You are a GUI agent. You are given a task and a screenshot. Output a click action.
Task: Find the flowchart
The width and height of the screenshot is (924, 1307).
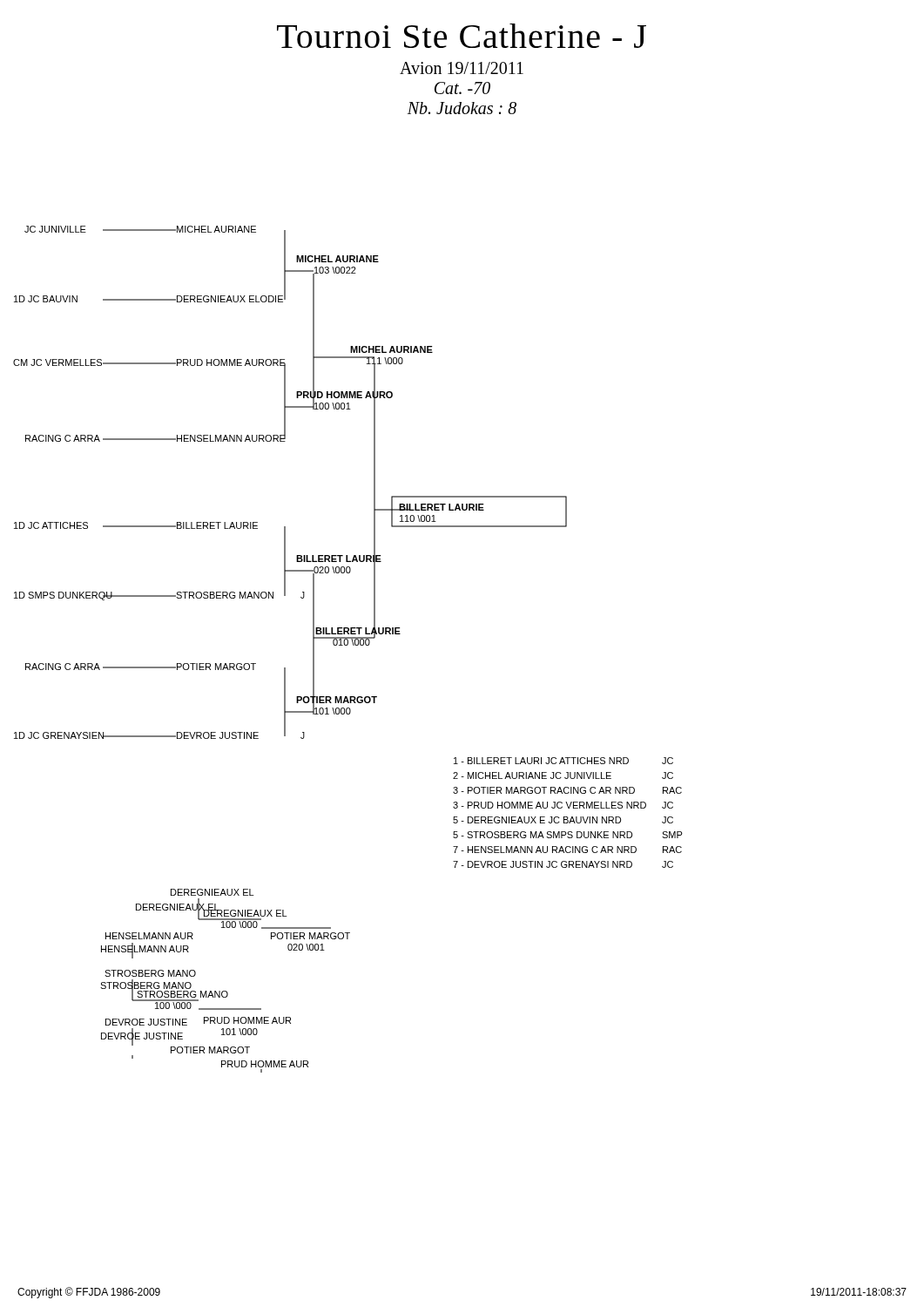pyautogui.click(x=462, y=684)
